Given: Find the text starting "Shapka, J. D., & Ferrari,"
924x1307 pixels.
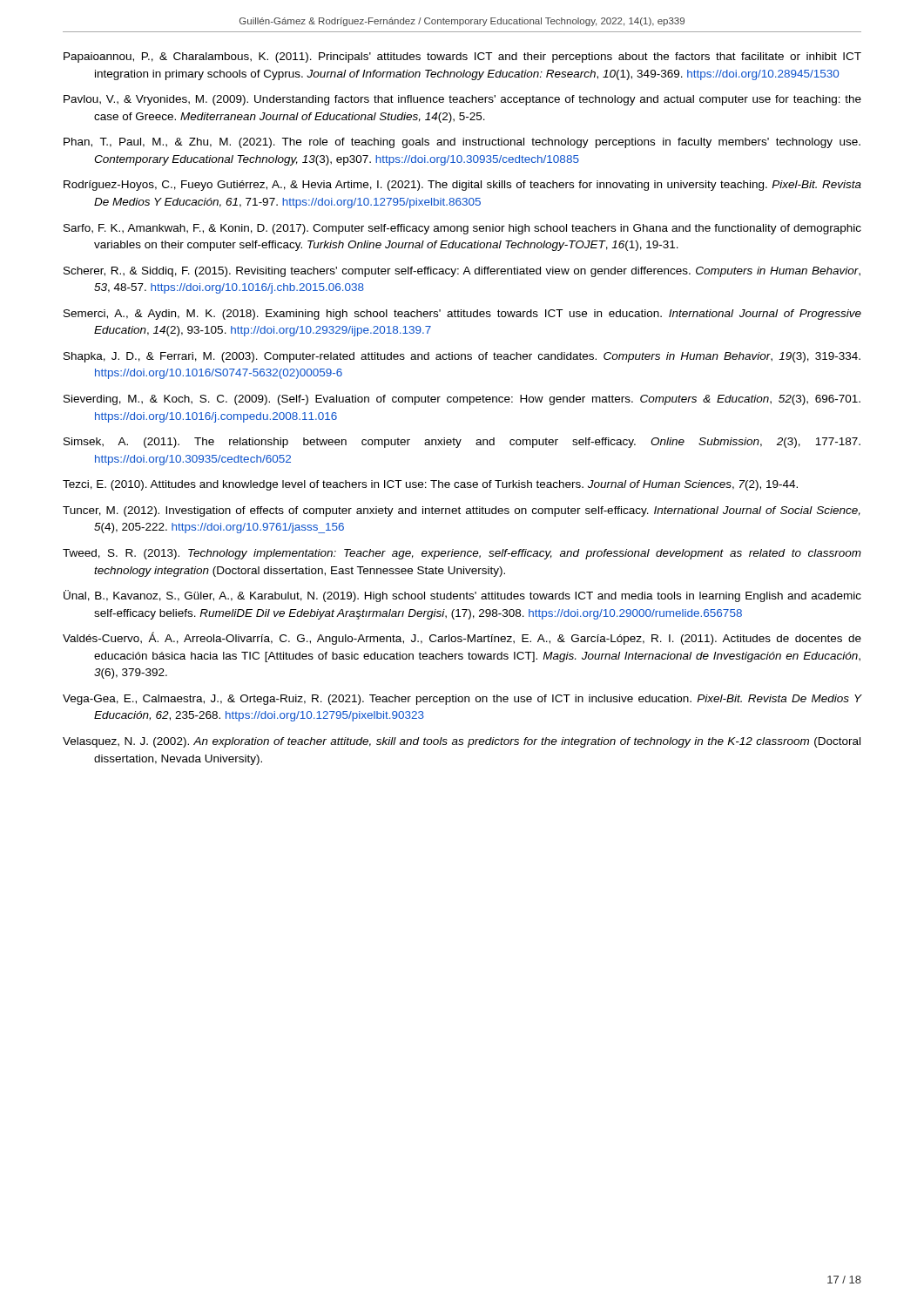Looking at the screenshot, I should pos(462,364).
